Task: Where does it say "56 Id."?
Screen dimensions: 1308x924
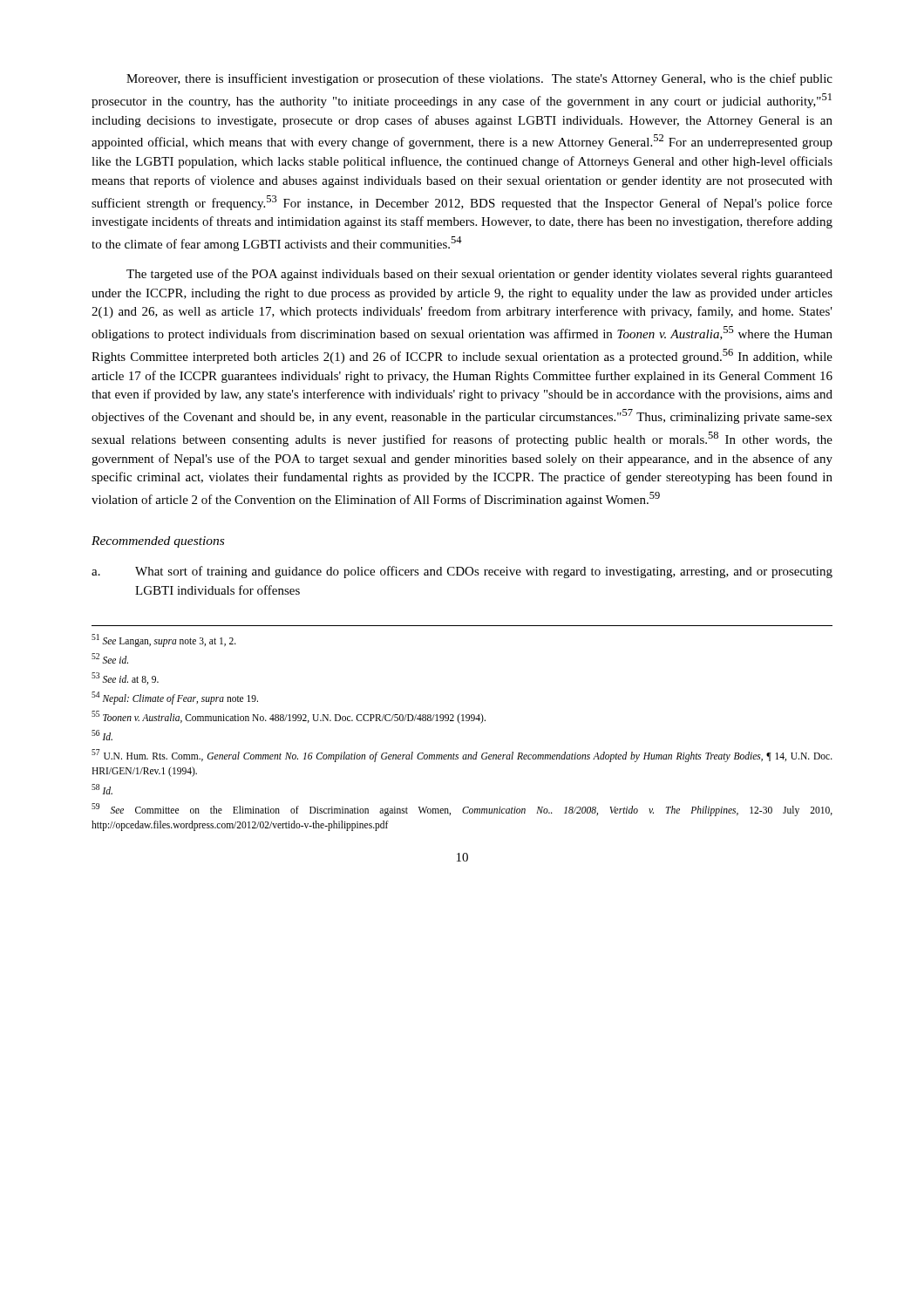Action: click(x=102, y=735)
